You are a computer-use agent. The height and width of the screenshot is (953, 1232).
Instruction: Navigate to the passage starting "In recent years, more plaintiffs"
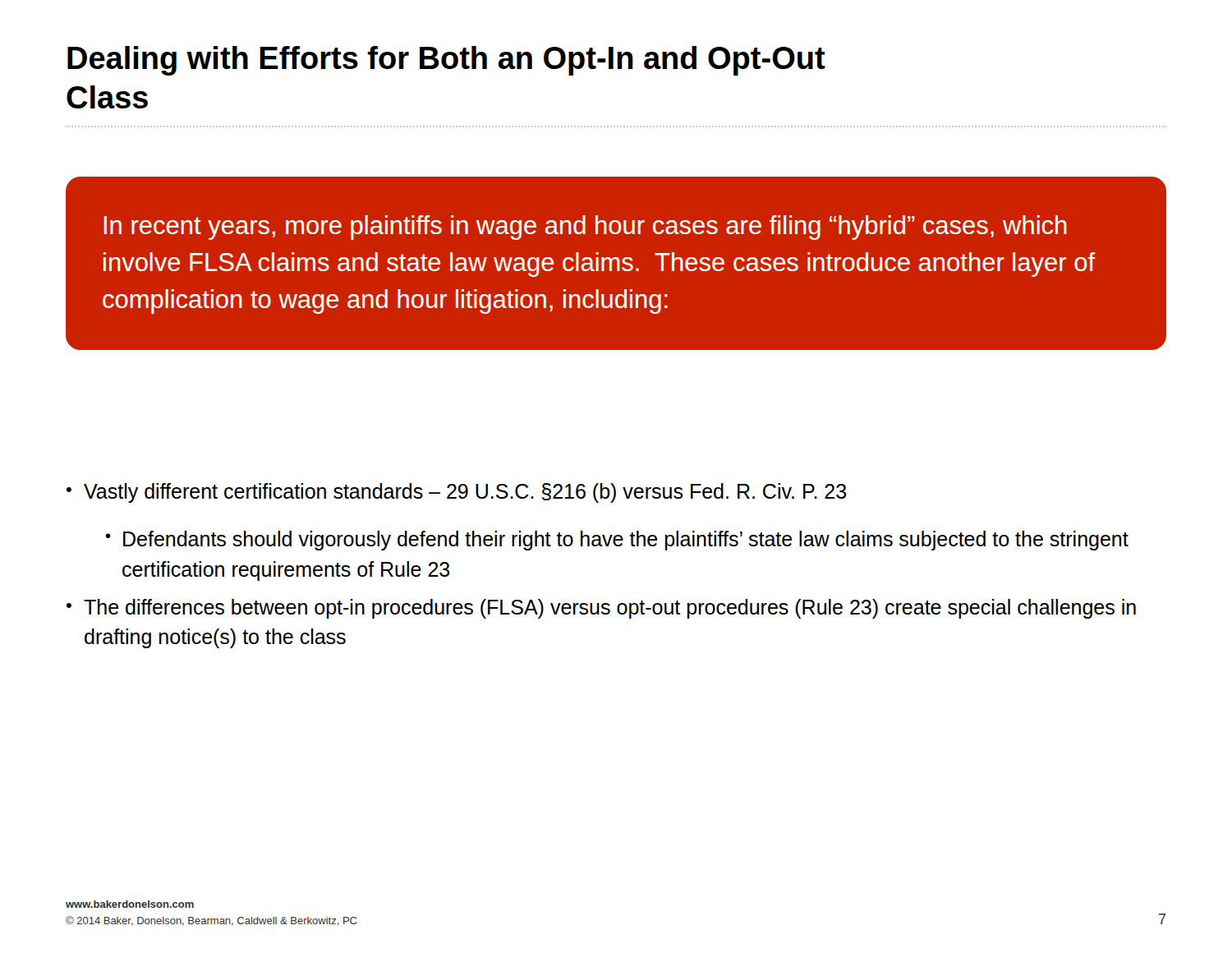coord(616,263)
